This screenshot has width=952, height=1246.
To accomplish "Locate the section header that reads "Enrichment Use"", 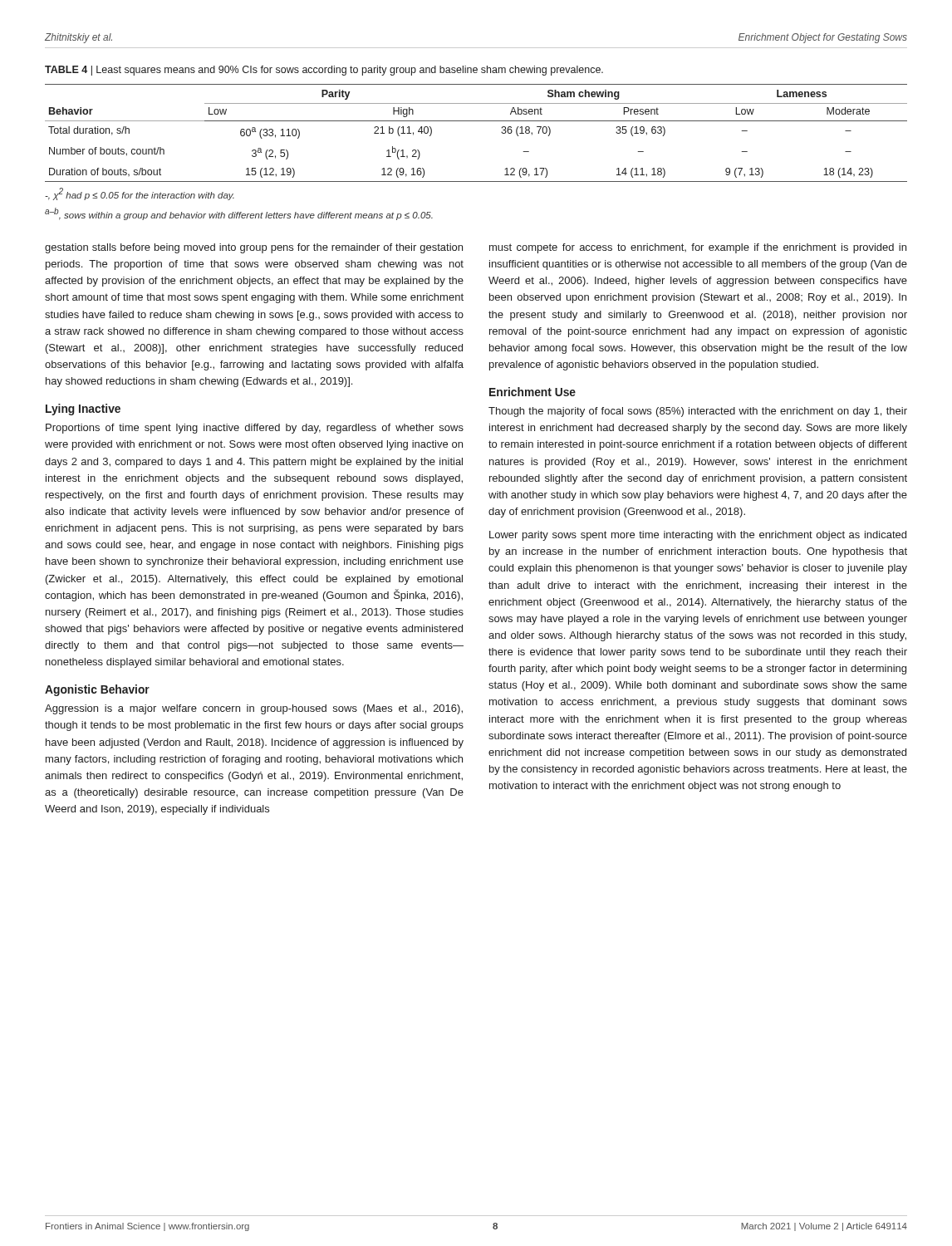I will click(x=532, y=393).
